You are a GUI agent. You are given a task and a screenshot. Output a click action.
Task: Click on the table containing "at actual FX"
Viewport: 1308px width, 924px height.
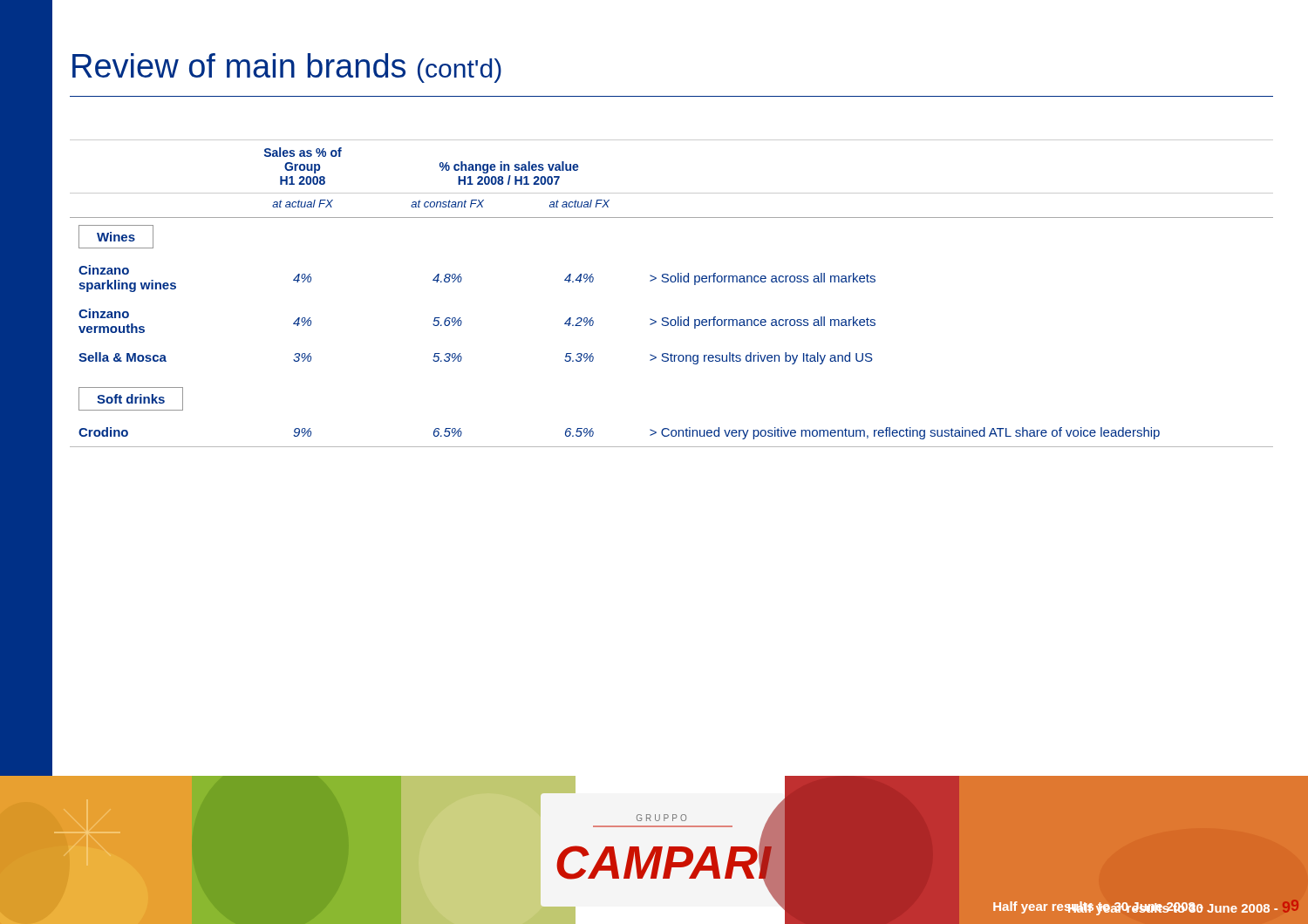[x=671, y=293]
